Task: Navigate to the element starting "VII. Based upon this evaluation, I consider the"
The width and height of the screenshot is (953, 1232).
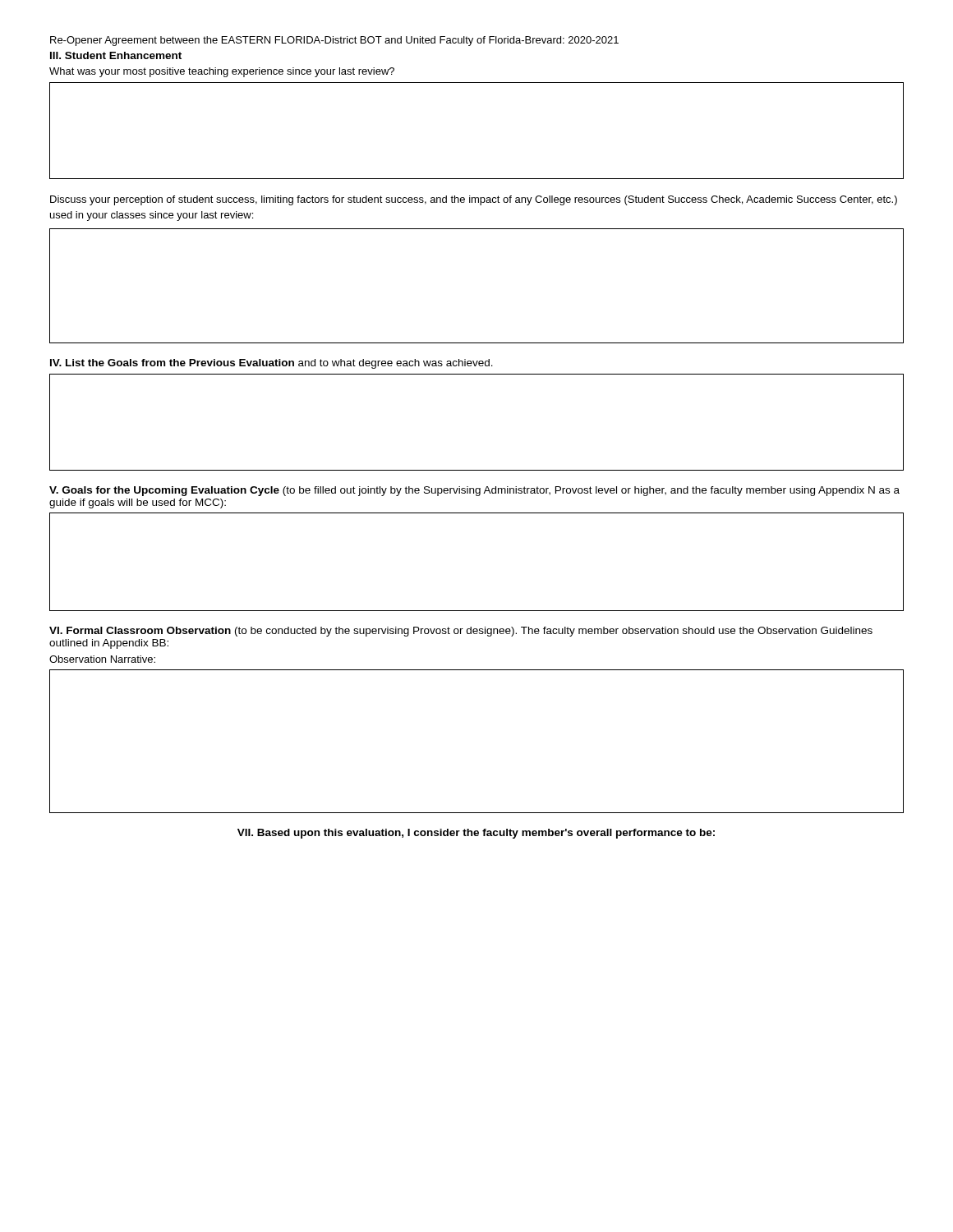Action: (476, 832)
